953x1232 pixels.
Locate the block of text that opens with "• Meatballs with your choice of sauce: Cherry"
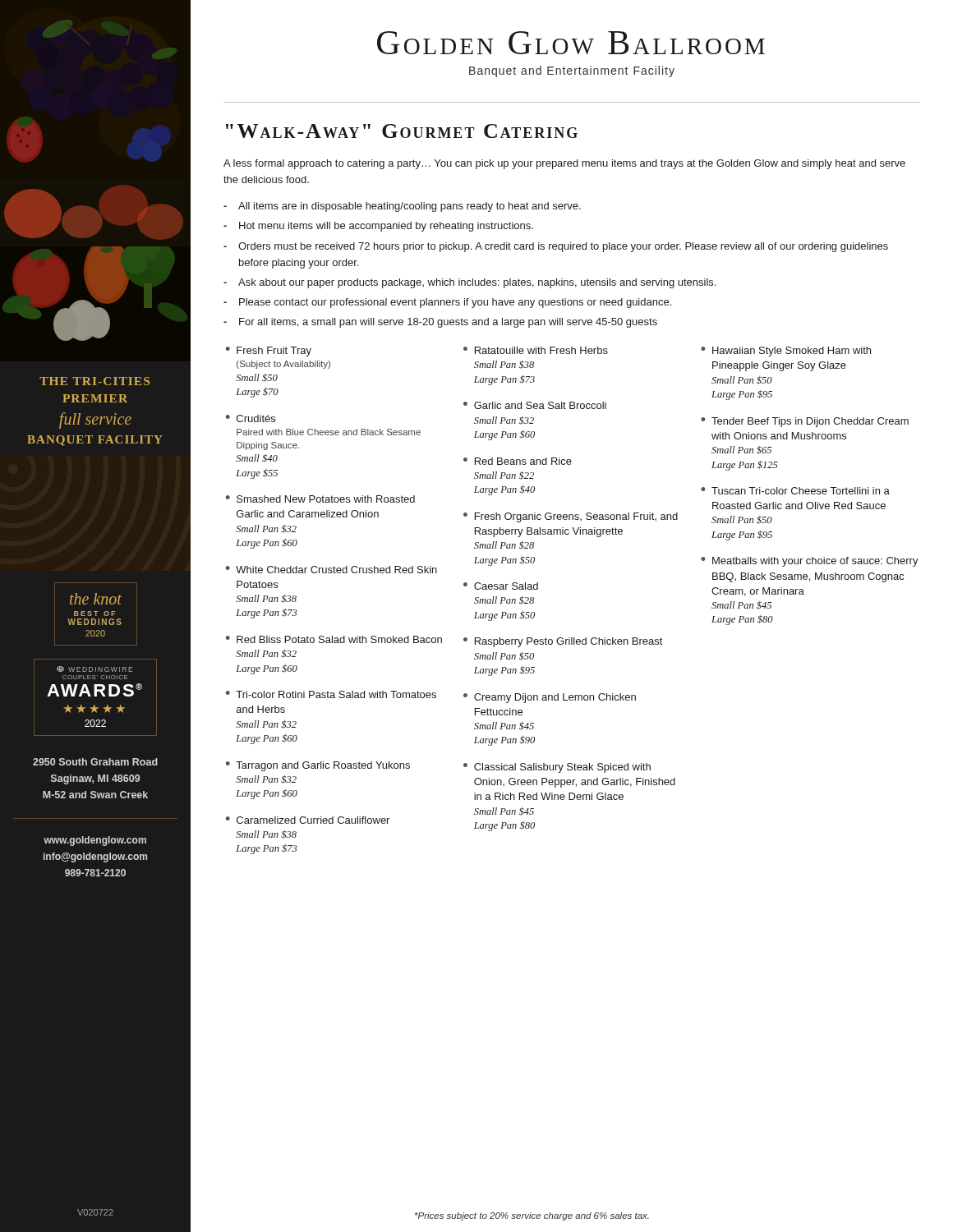809,591
